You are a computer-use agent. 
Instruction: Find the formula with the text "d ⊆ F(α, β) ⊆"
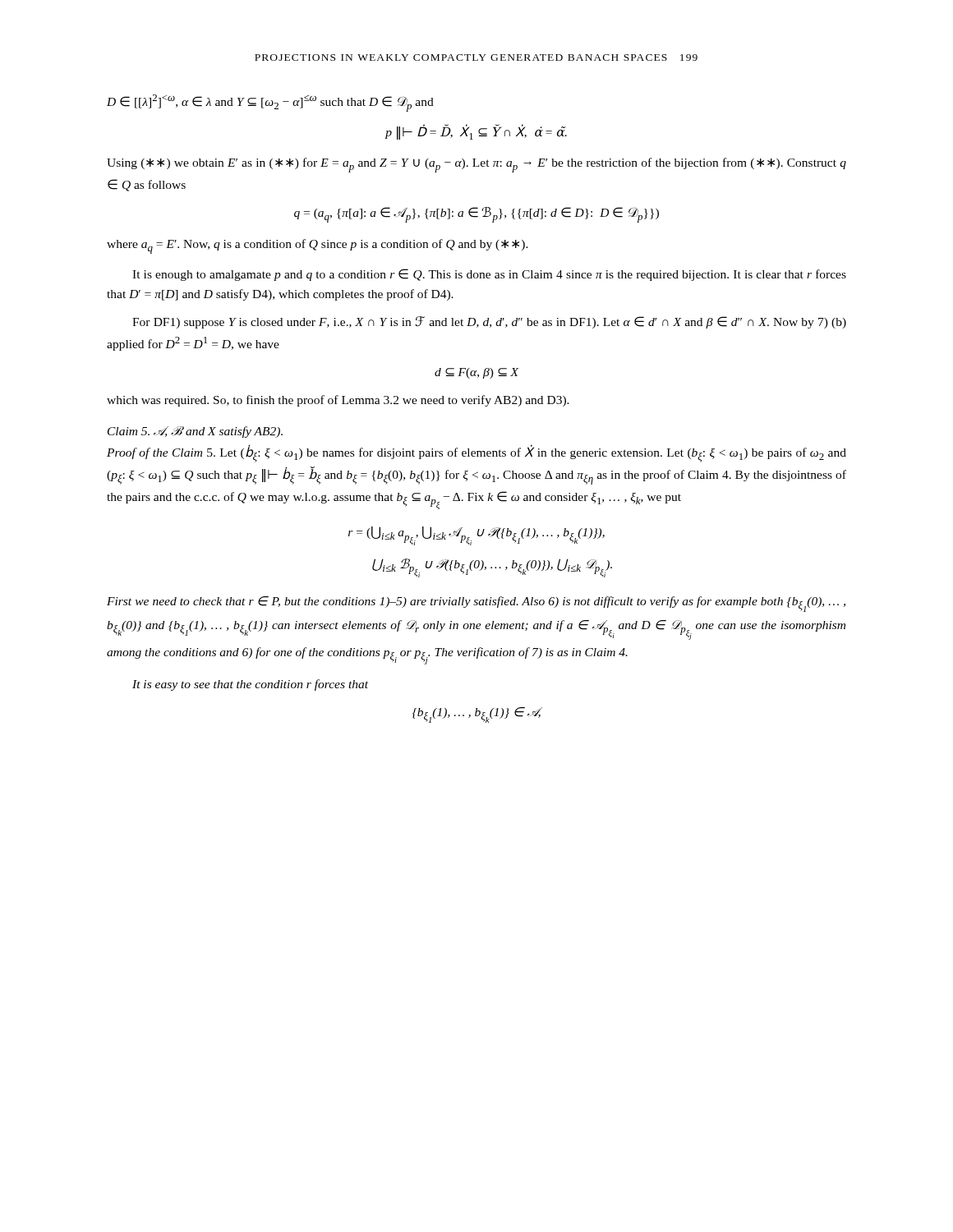tap(476, 372)
